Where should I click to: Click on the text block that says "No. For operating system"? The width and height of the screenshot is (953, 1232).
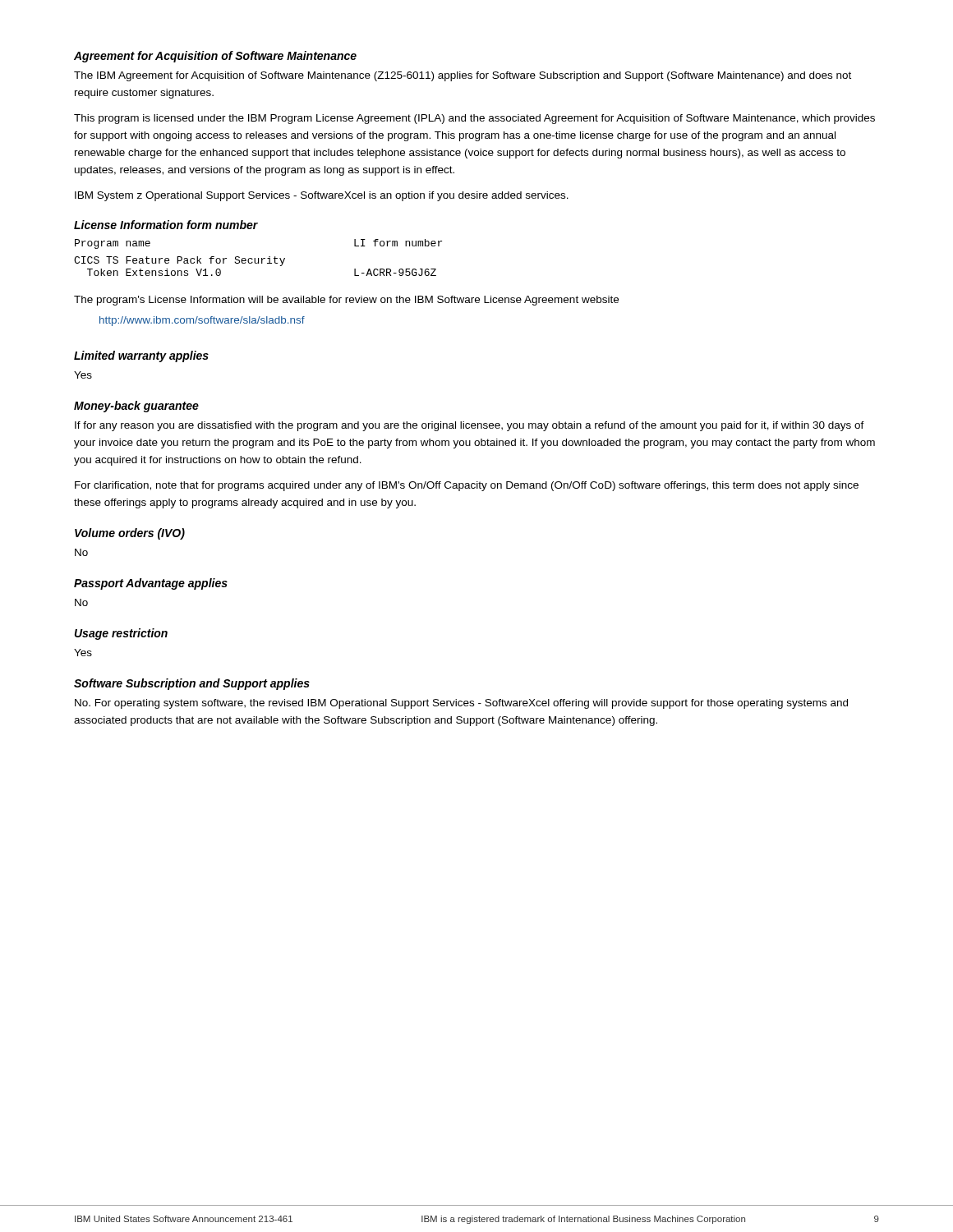[x=461, y=711]
